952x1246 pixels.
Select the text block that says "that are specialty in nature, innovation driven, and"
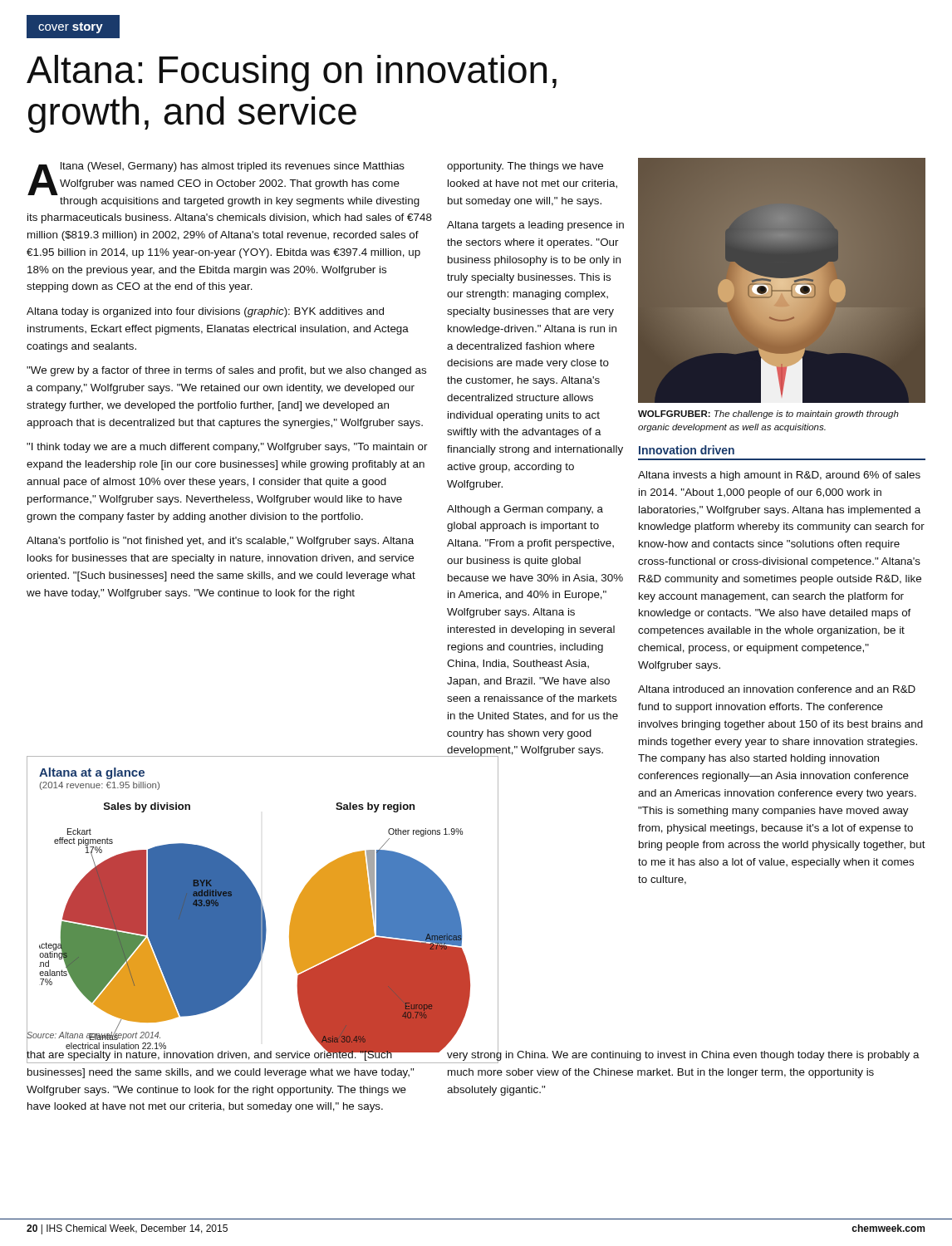click(x=220, y=1080)
